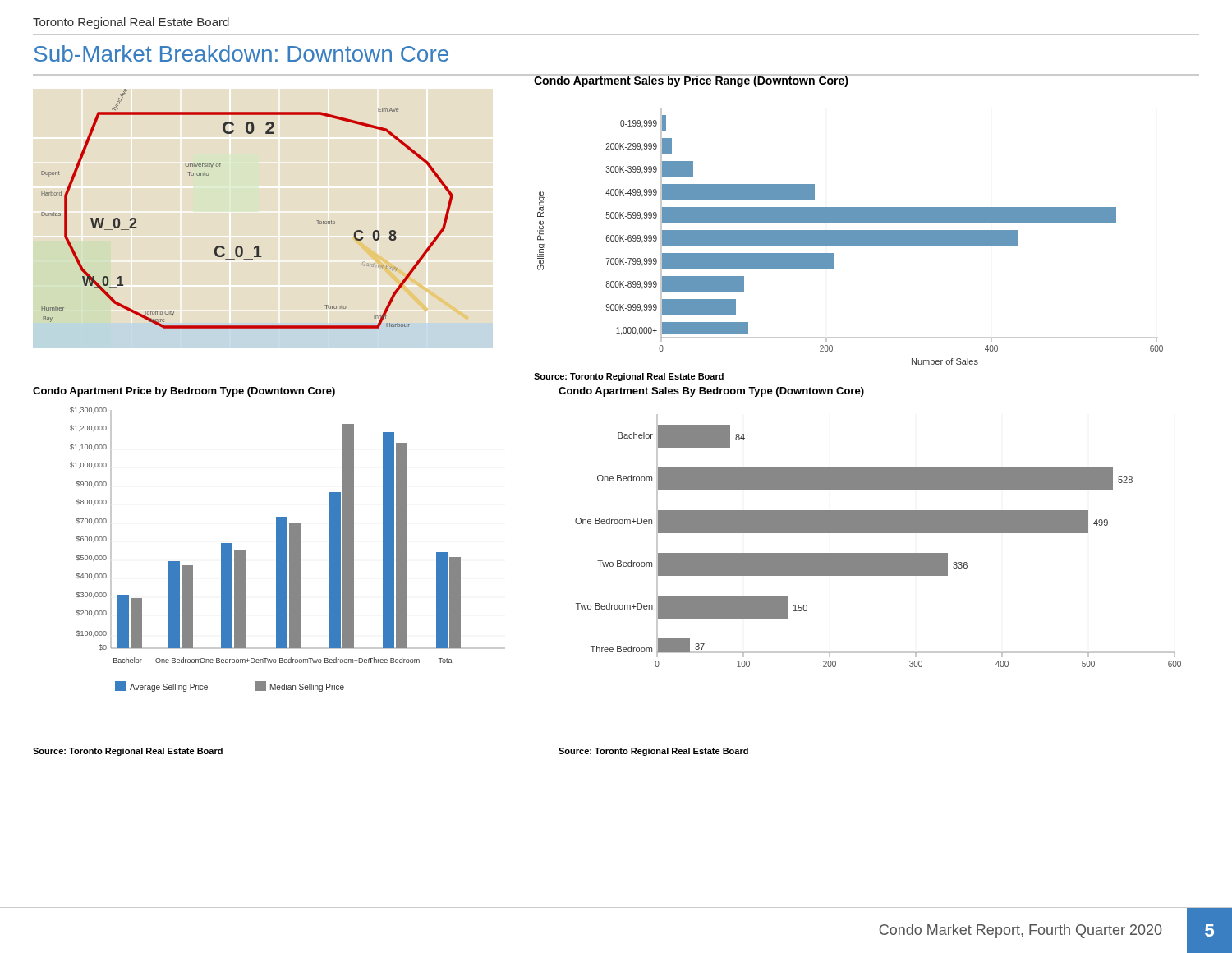
Task: Find the map
Action: click(x=263, y=218)
